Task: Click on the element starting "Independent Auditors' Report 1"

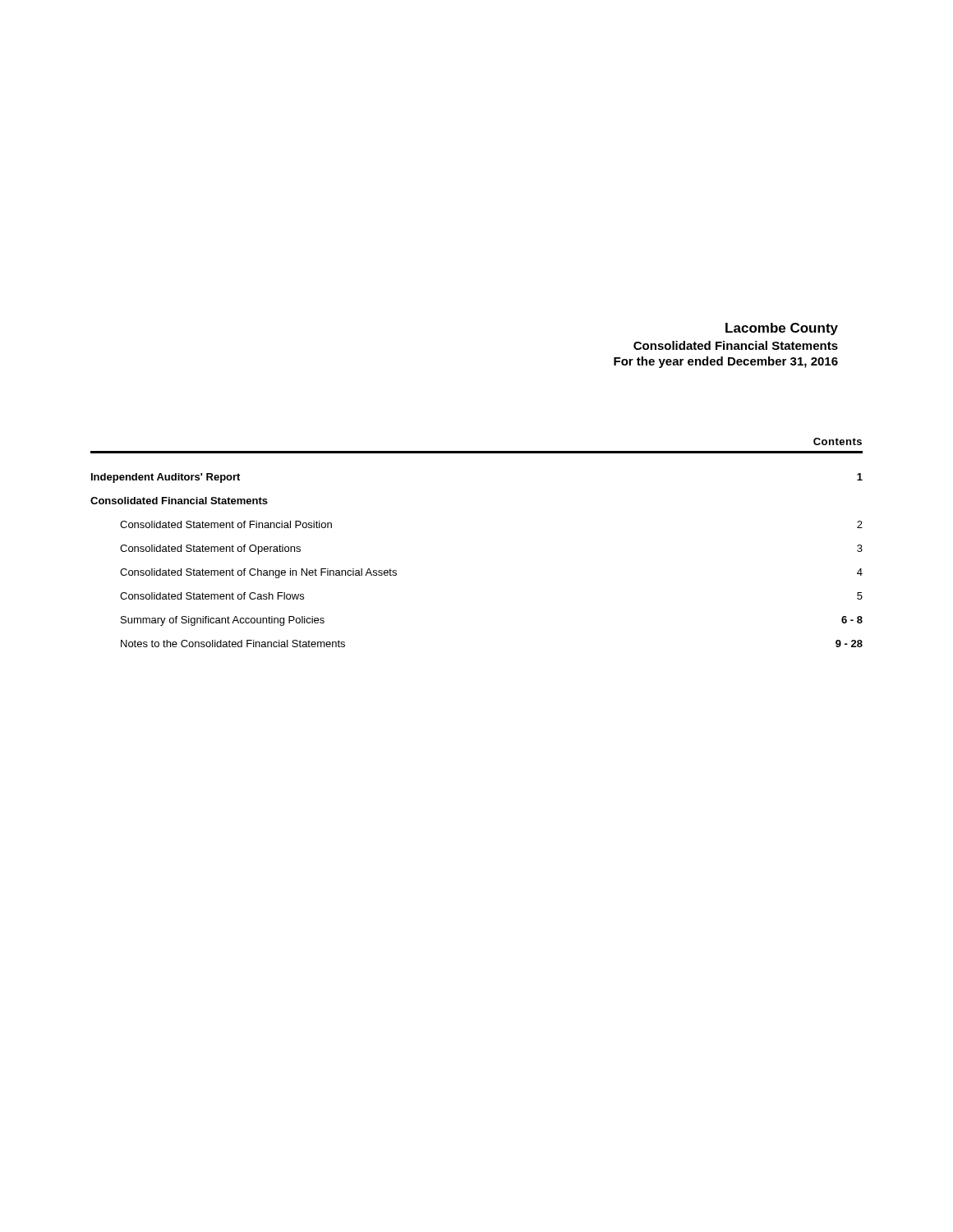Action: 163,478
